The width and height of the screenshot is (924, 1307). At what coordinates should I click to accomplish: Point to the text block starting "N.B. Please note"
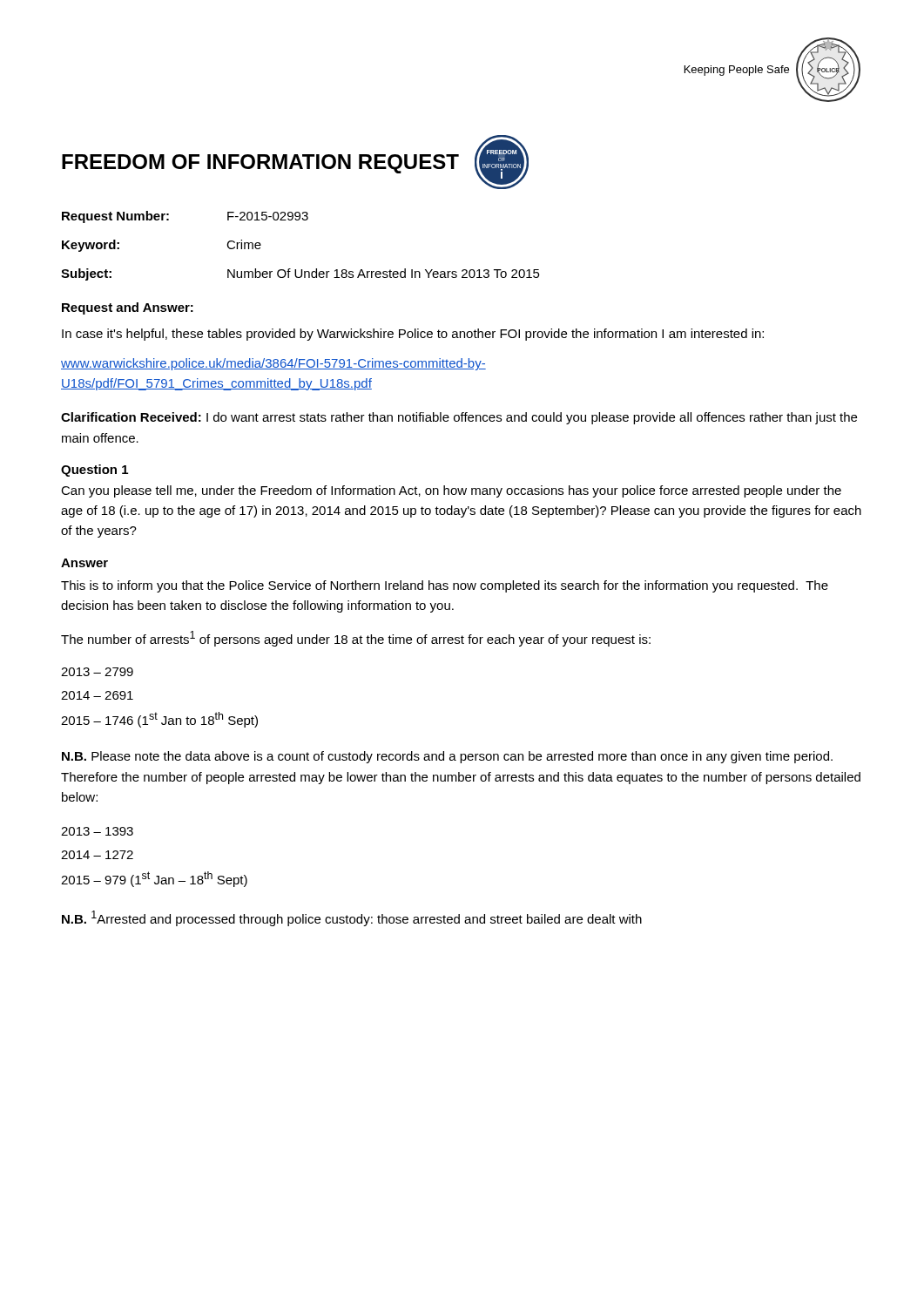pos(461,776)
